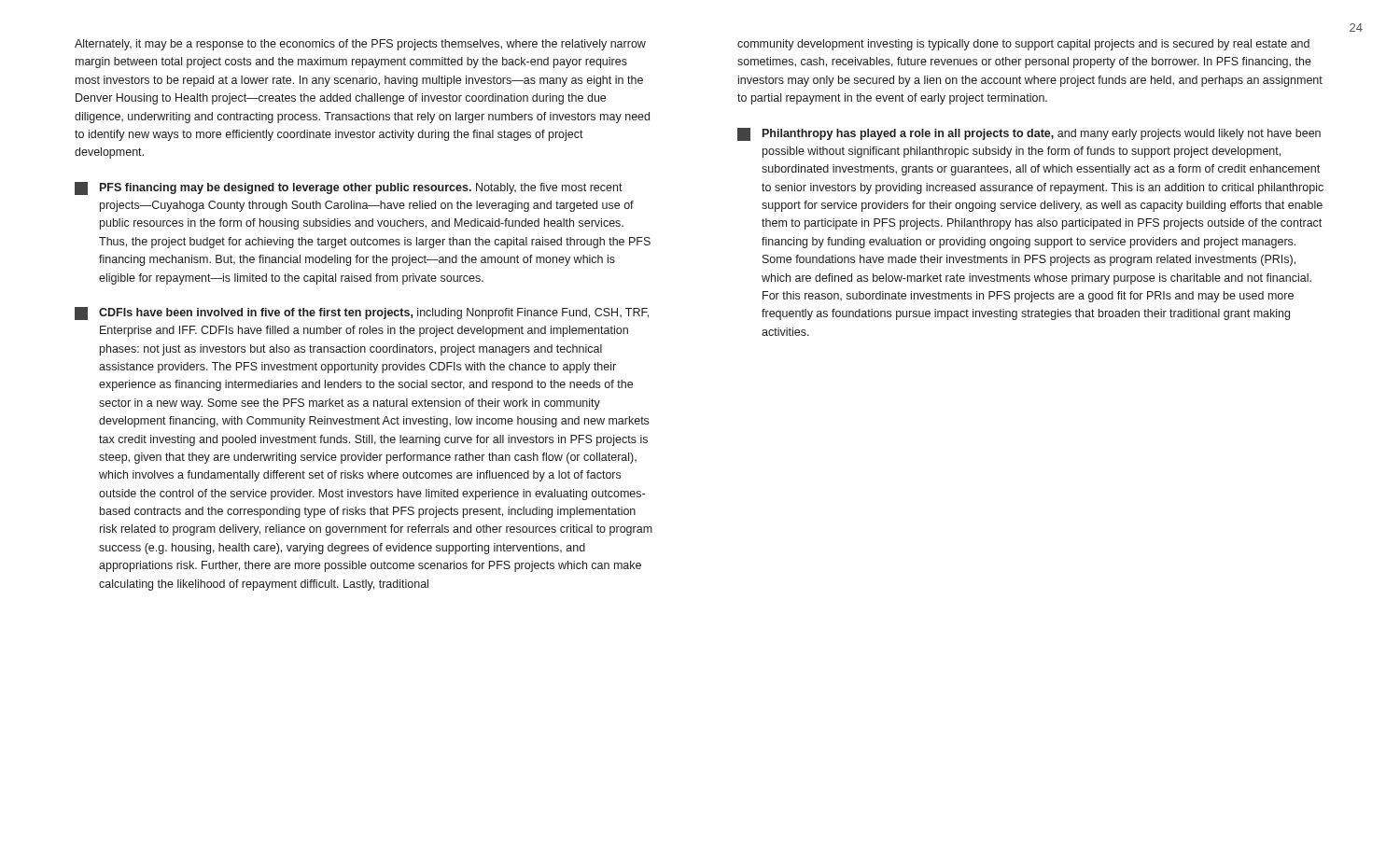This screenshot has height=850, width=1400.
Task: Click the passage that begins "Alternately, it may be a response to"
Action: click(x=363, y=98)
